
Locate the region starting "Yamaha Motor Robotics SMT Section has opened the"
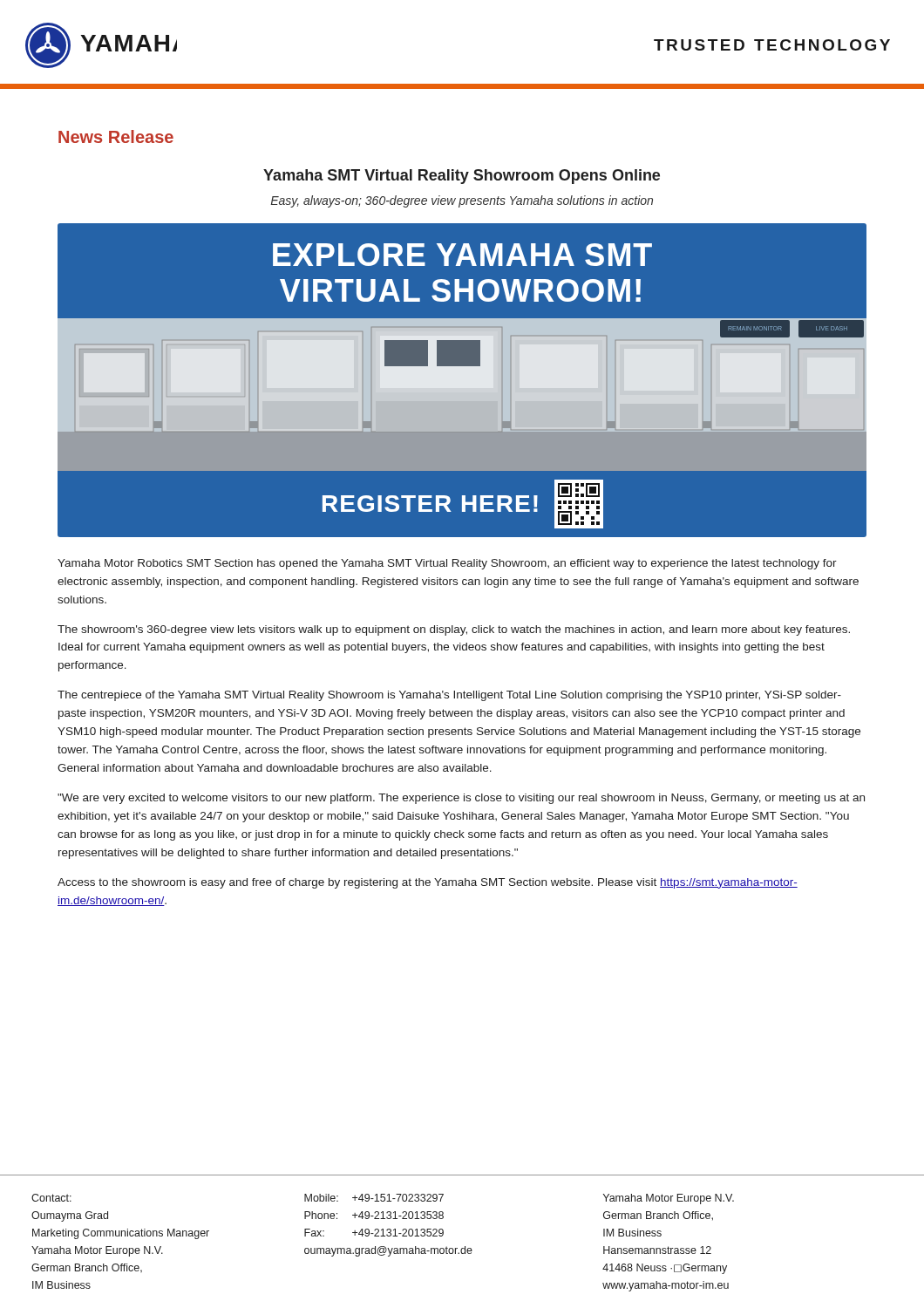pyautogui.click(x=458, y=581)
